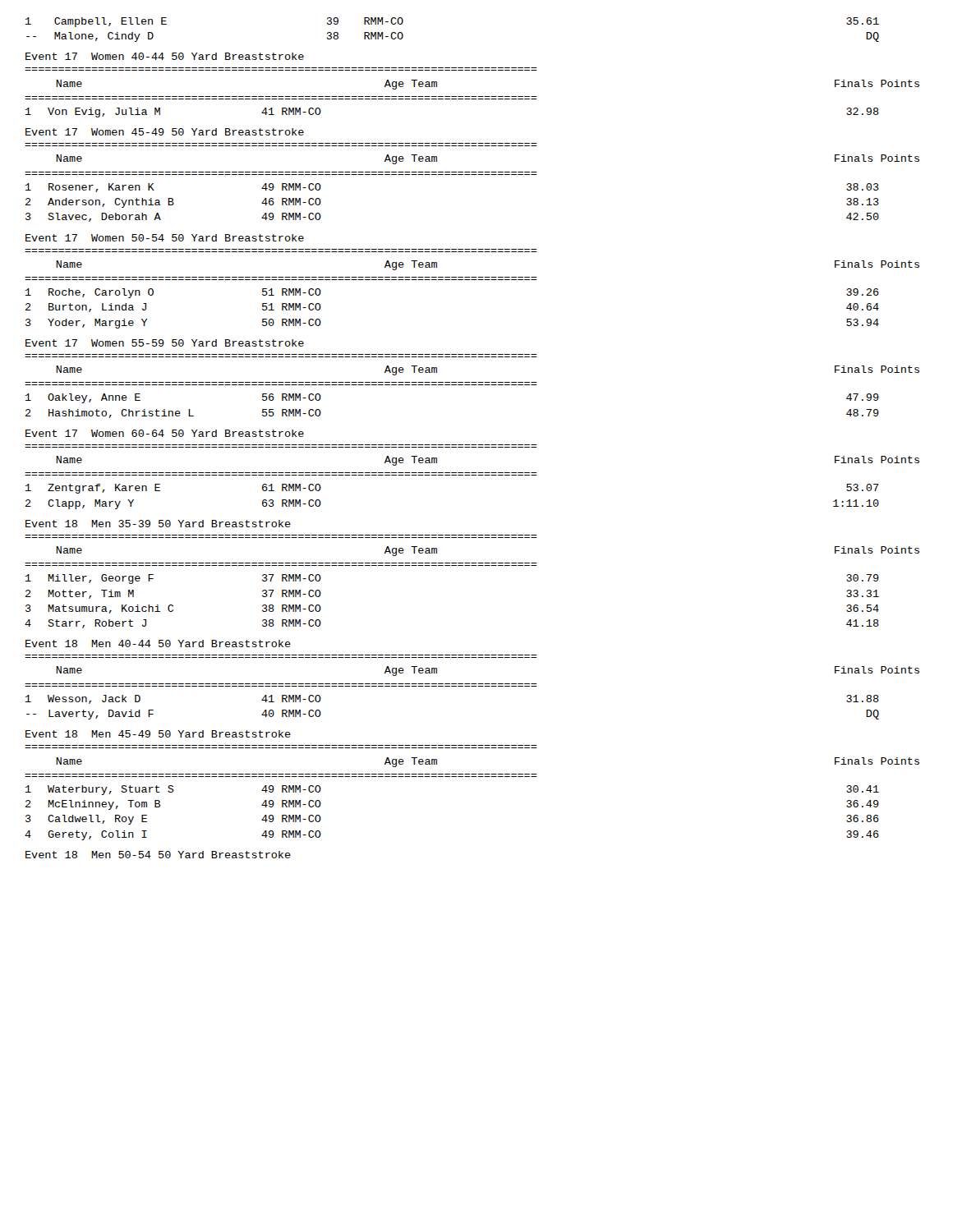Find the section header containing "Event 18 Men 50-54 50 Yard"
The height and width of the screenshot is (1232, 953).
pos(158,855)
